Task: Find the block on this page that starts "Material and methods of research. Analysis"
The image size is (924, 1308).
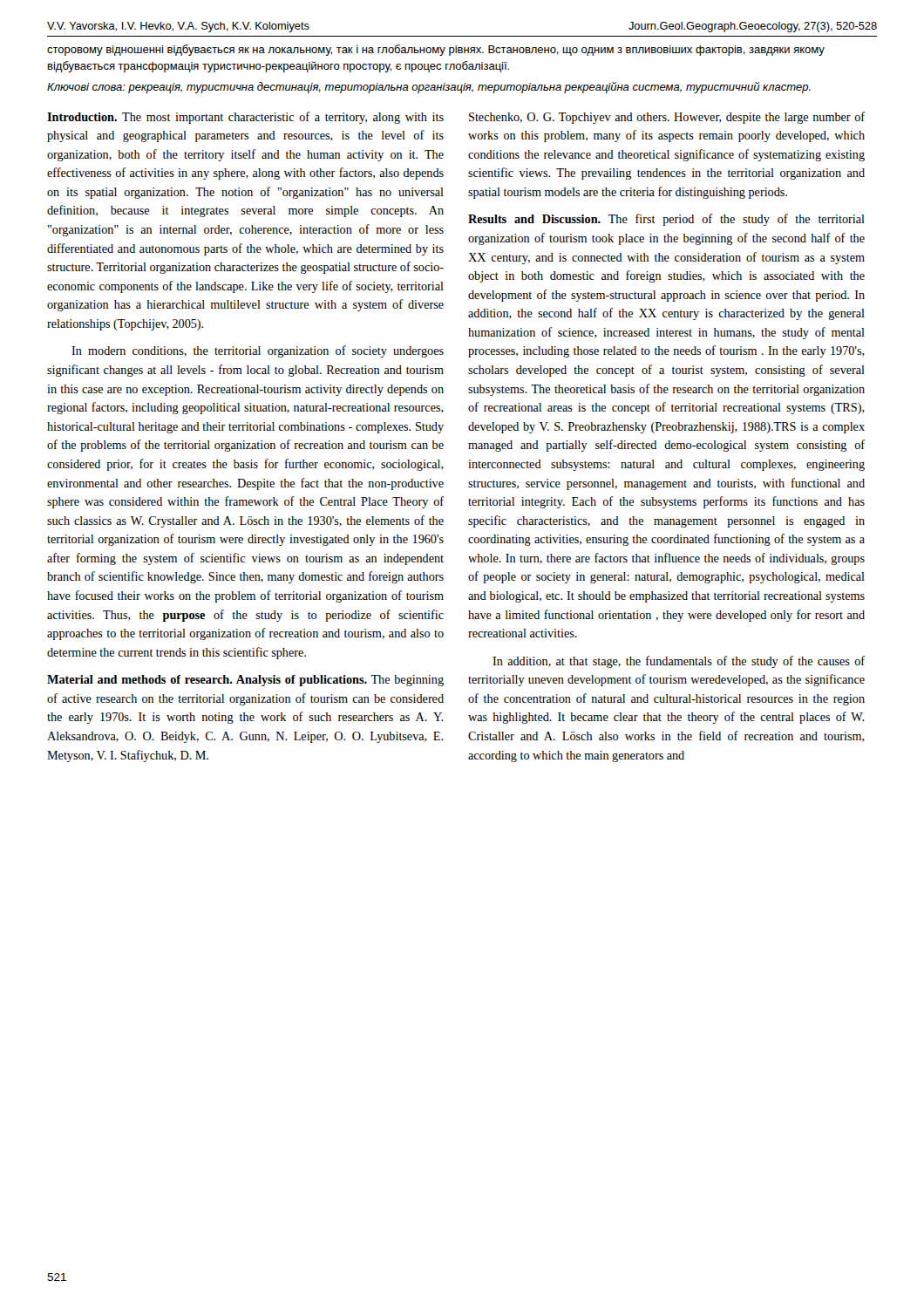Action: (245, 718)
